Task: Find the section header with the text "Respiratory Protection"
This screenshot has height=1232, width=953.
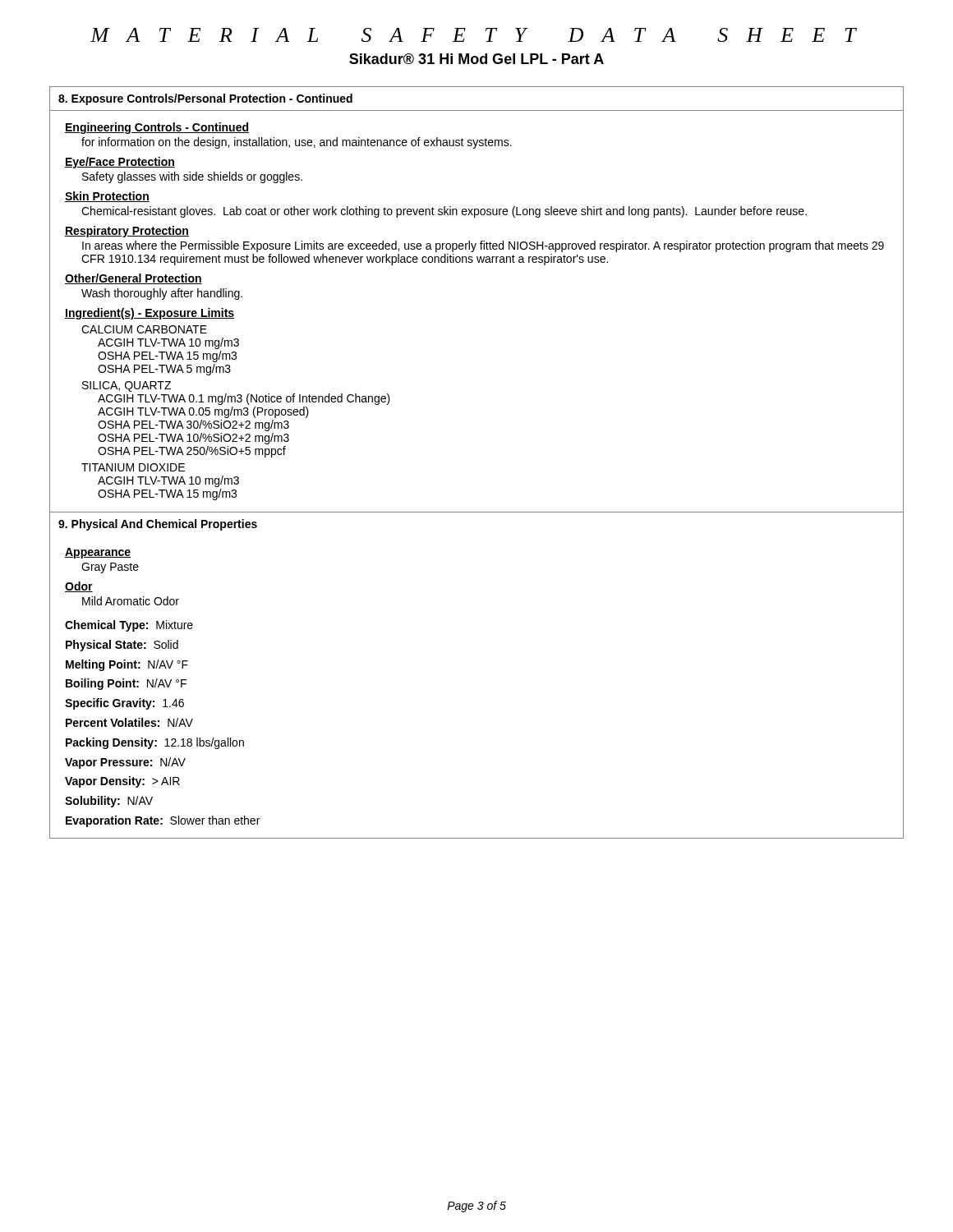Action: click(x=476, y=231)
